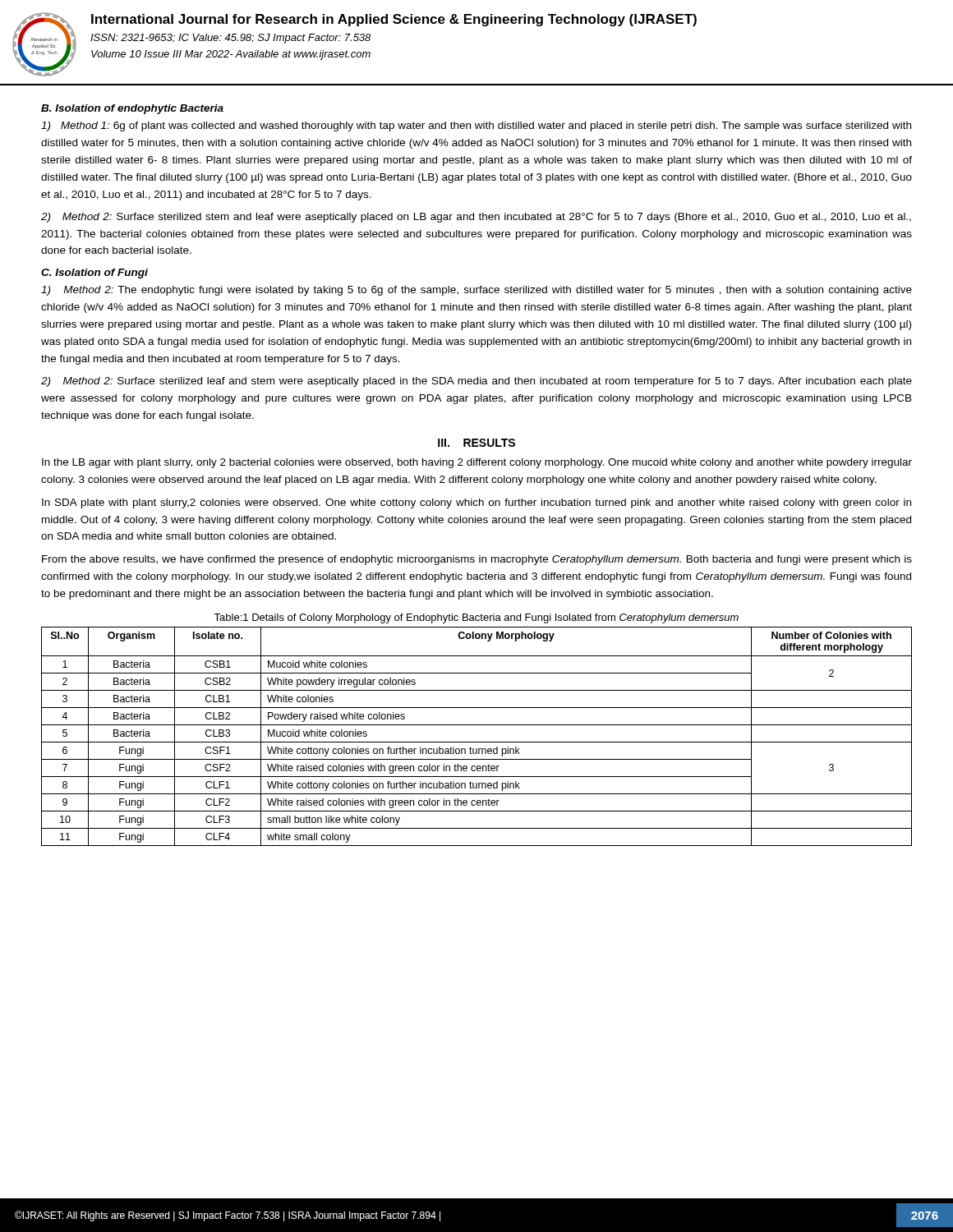Locate the text block that says "From the above results, we have confirmed the"
This screenshot has width=953, height=1232.
(x=476, y=576)
